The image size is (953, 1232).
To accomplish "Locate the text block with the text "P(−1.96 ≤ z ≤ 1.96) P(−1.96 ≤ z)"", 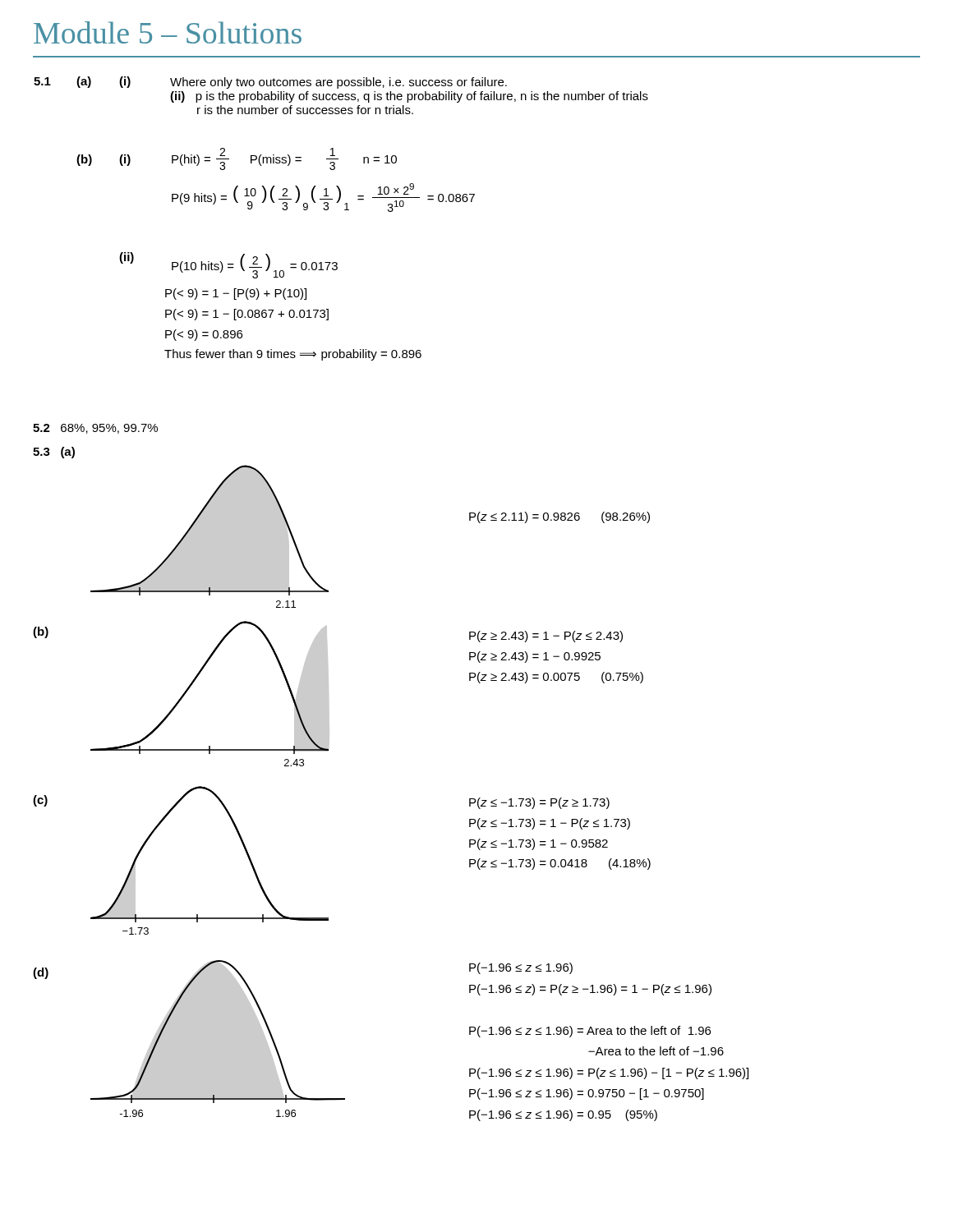I will [609, 1040].
